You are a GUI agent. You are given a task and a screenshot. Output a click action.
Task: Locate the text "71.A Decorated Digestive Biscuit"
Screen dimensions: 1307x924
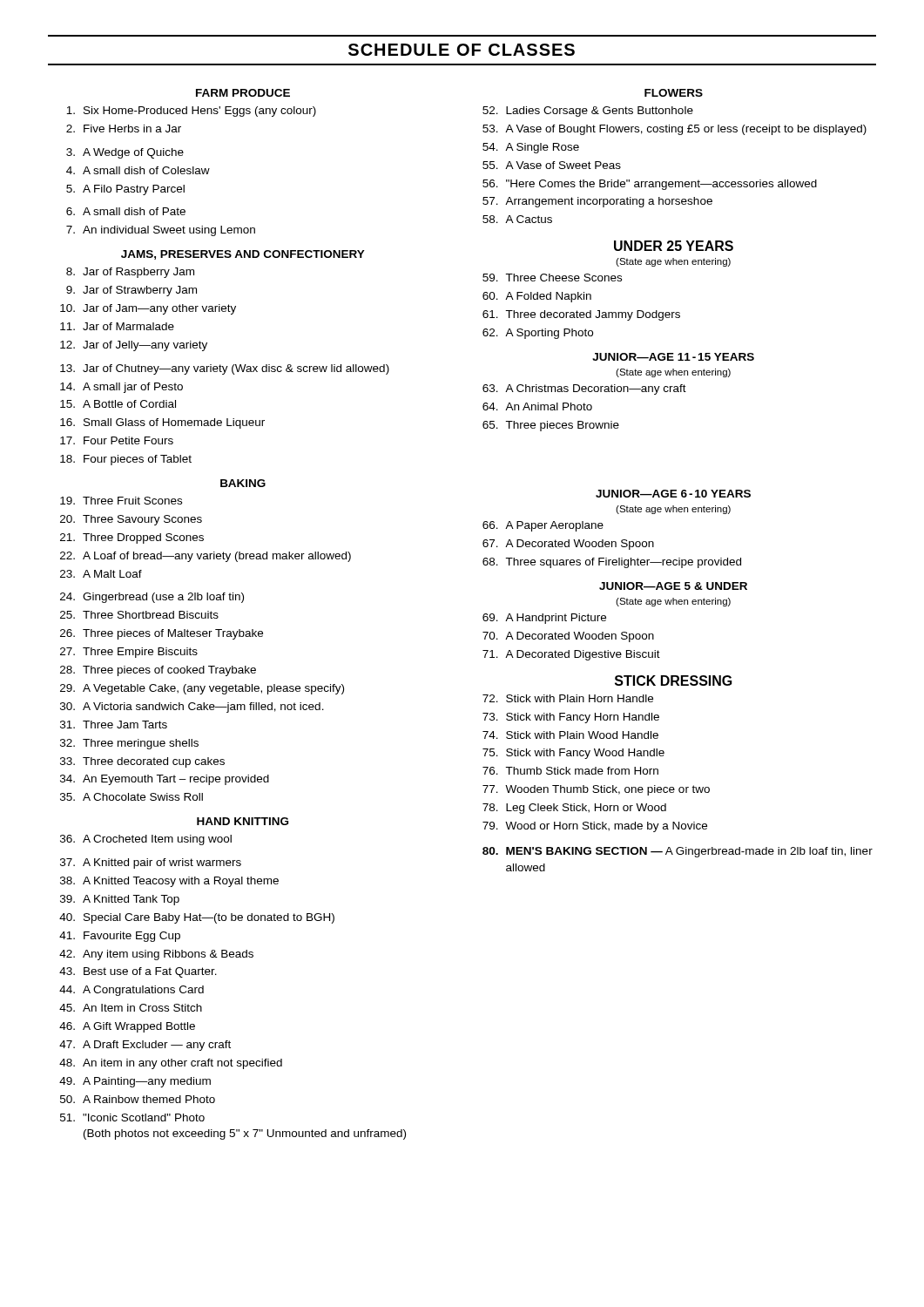(x=571, y=655)
